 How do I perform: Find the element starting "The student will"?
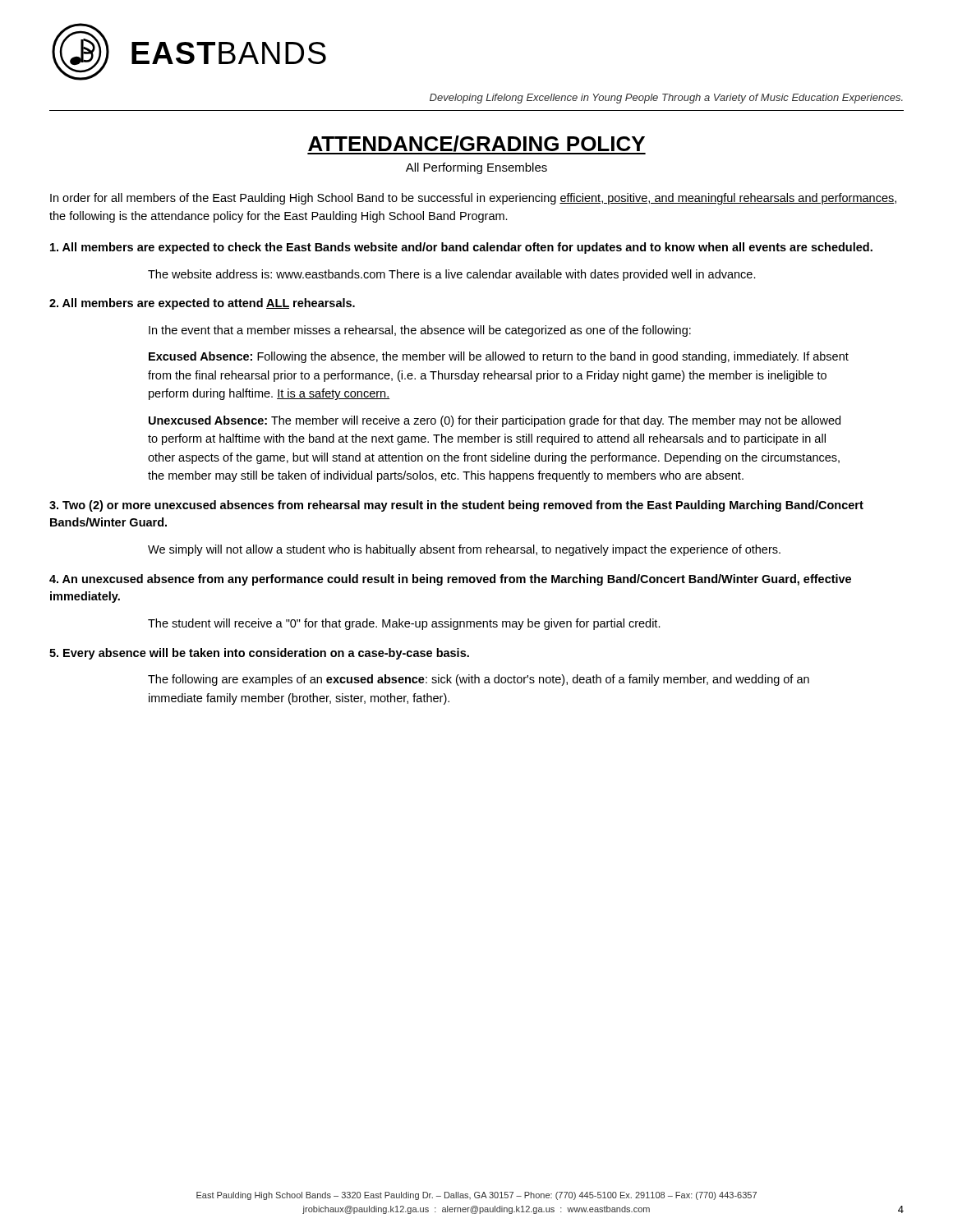coord(501,624)
